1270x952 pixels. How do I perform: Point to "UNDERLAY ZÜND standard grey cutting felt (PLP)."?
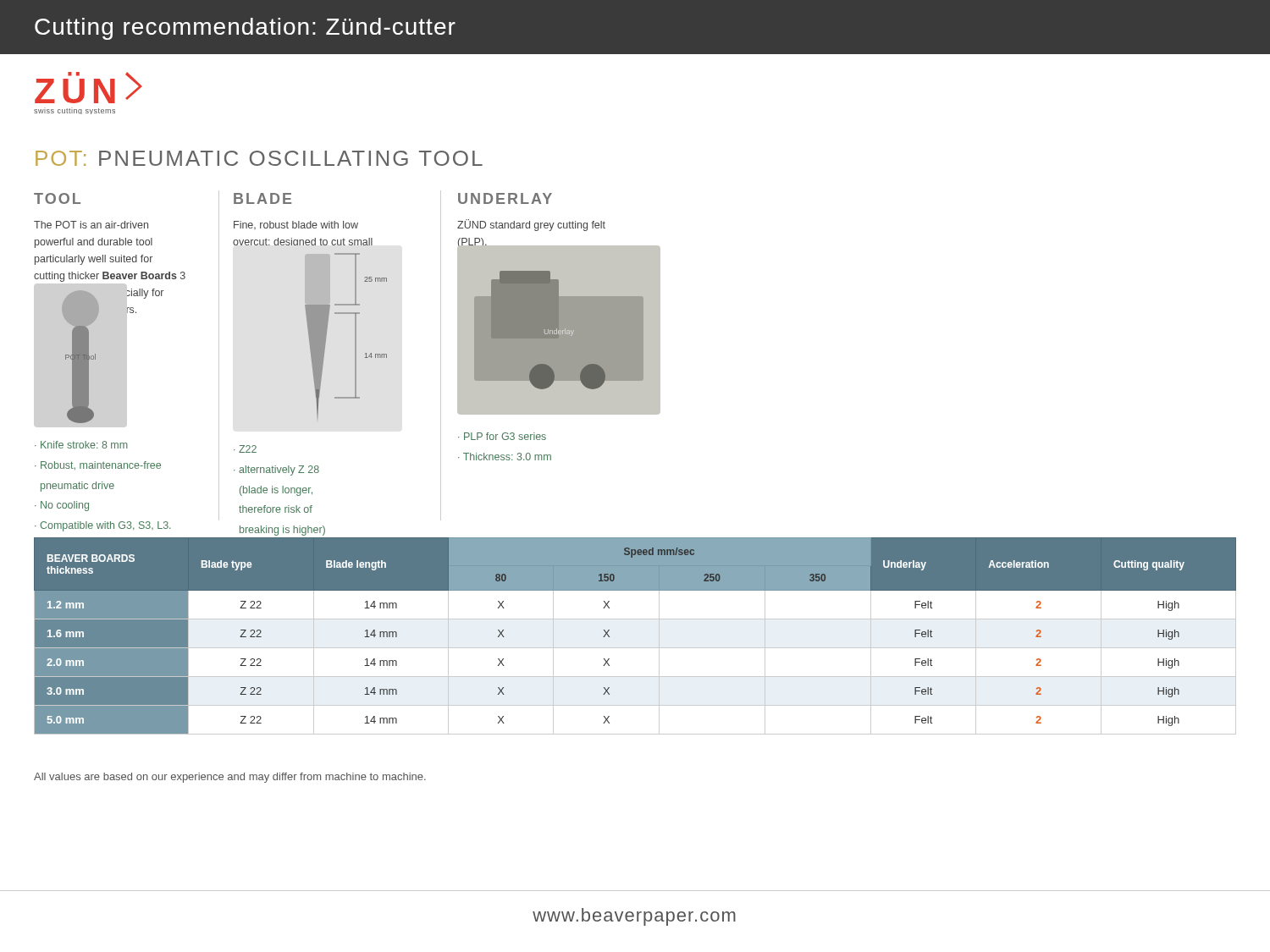542,220
